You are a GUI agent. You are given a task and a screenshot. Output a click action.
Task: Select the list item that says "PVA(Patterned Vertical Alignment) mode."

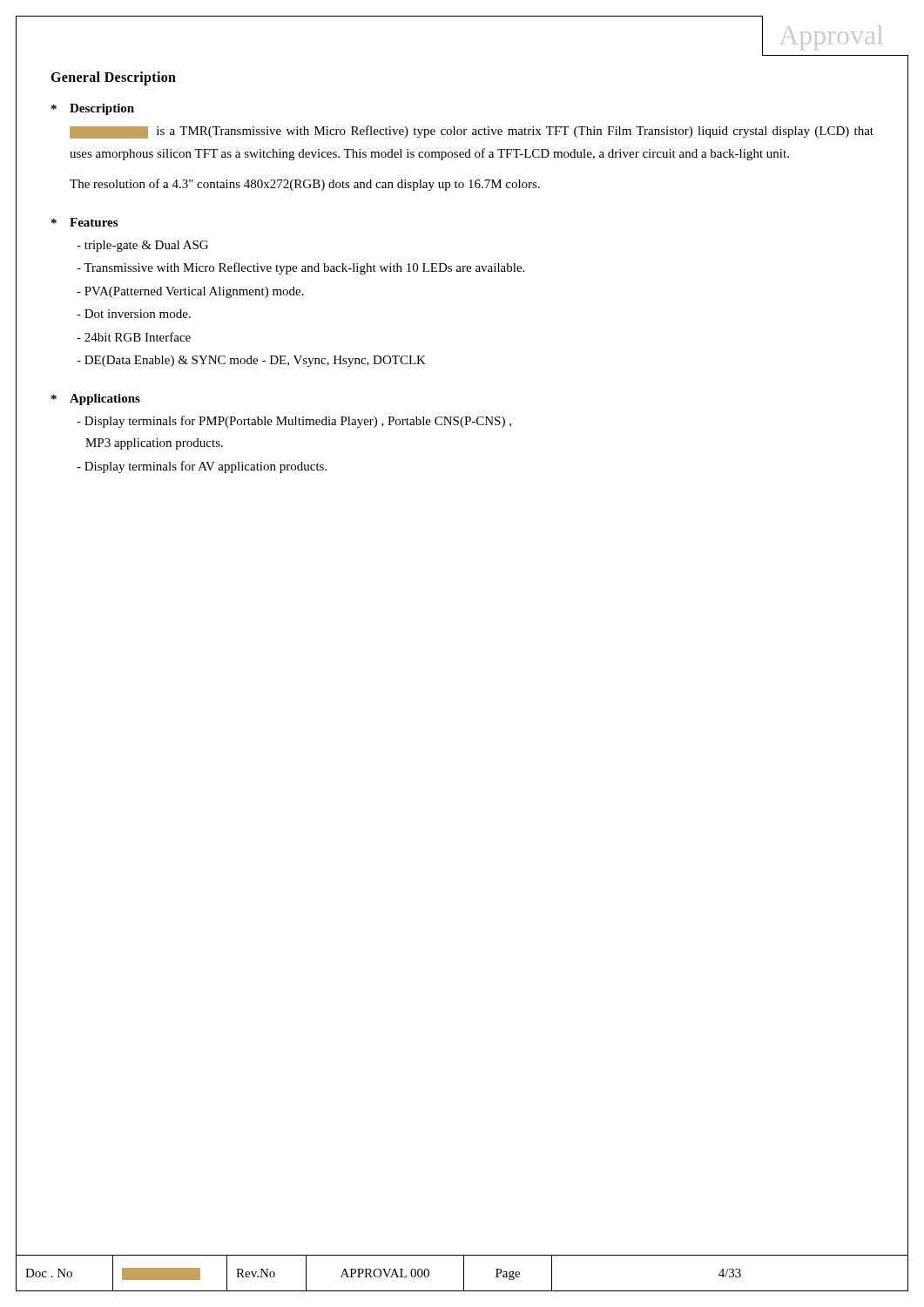(x=190, y=291)
